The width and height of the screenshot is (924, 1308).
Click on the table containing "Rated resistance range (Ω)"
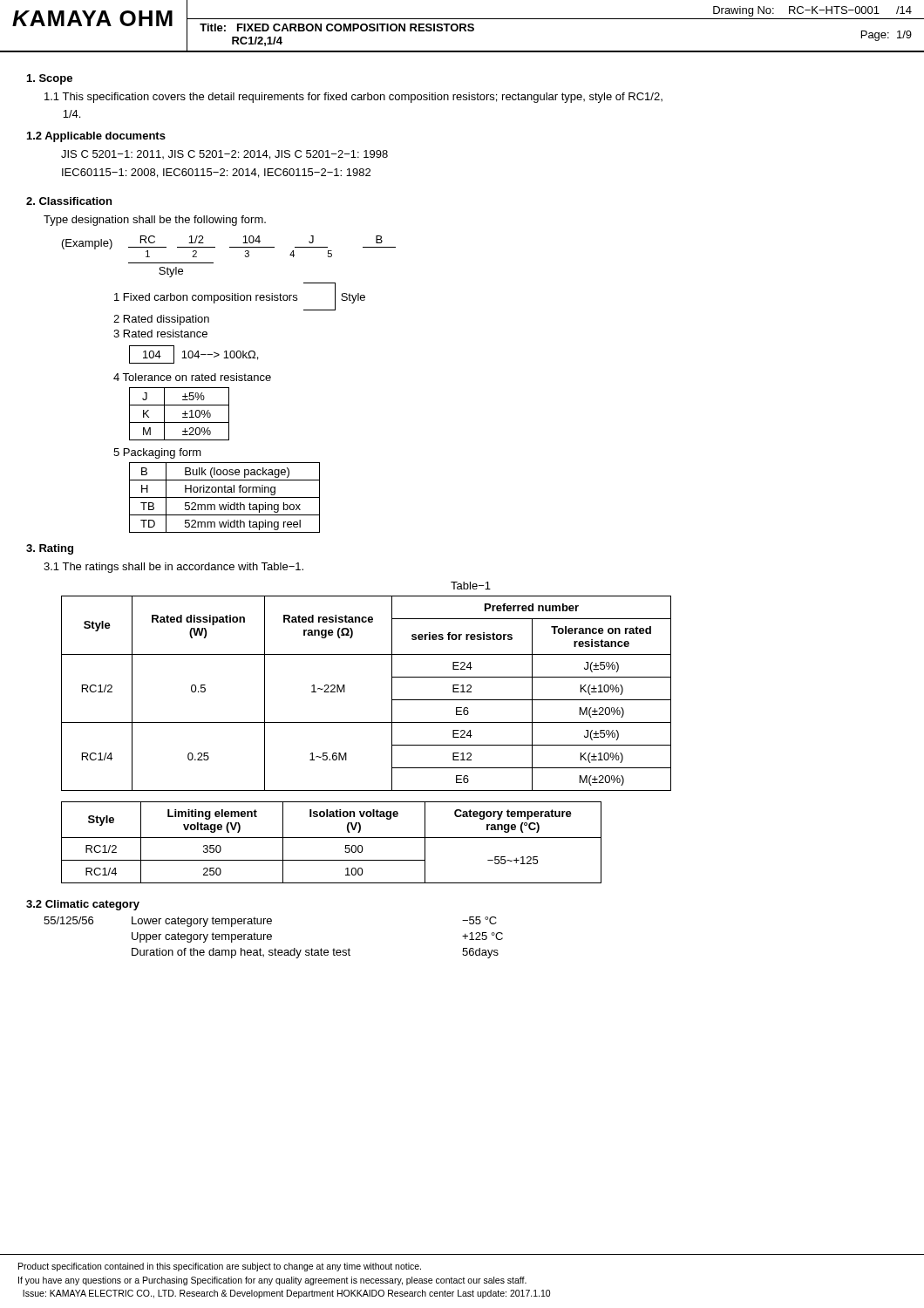point(471,693)
